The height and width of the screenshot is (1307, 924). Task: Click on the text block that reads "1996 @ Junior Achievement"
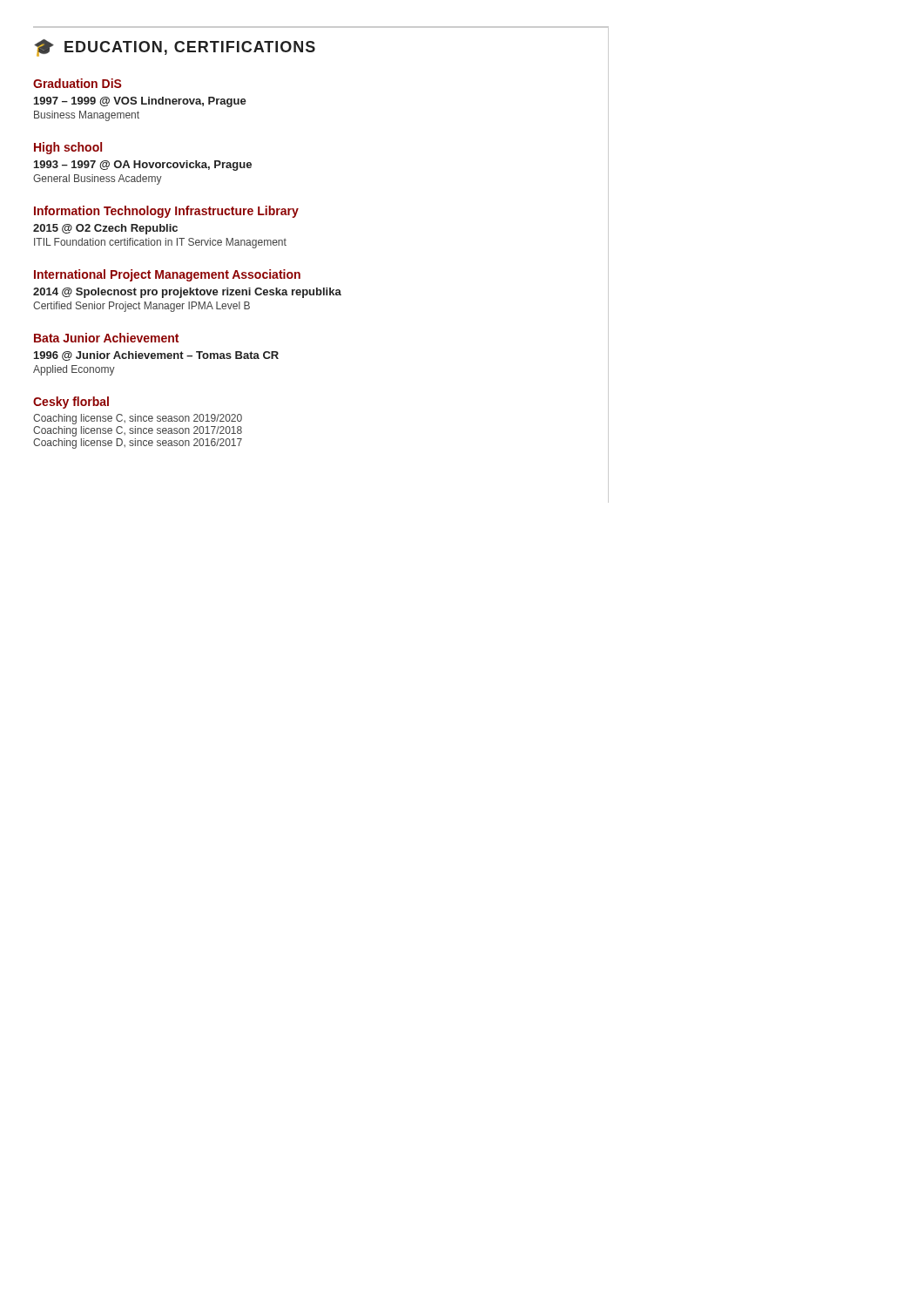pos(108,359)
